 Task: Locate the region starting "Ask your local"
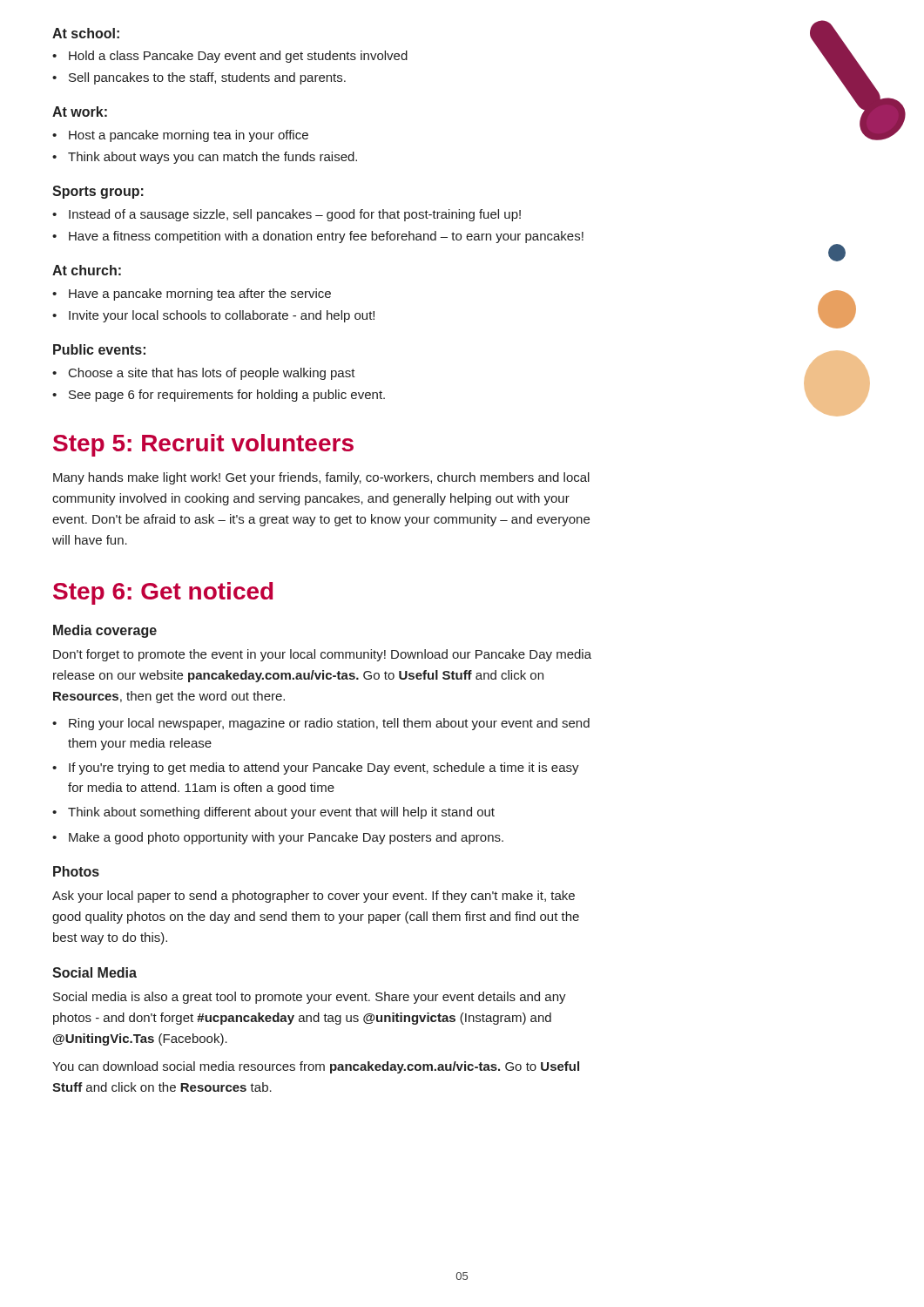pos(316,916)
